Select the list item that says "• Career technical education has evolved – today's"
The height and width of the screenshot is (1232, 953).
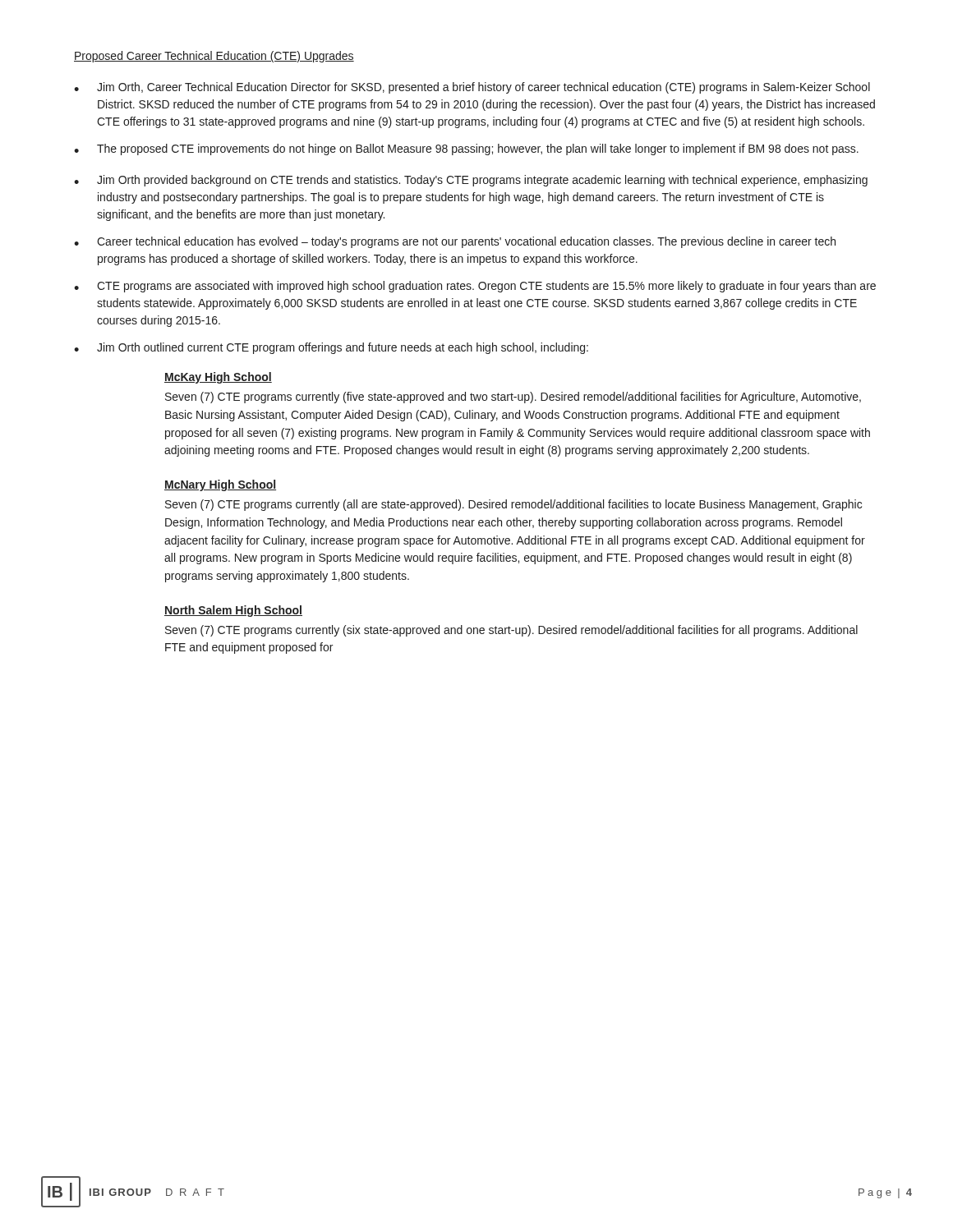tap(476, 251)
